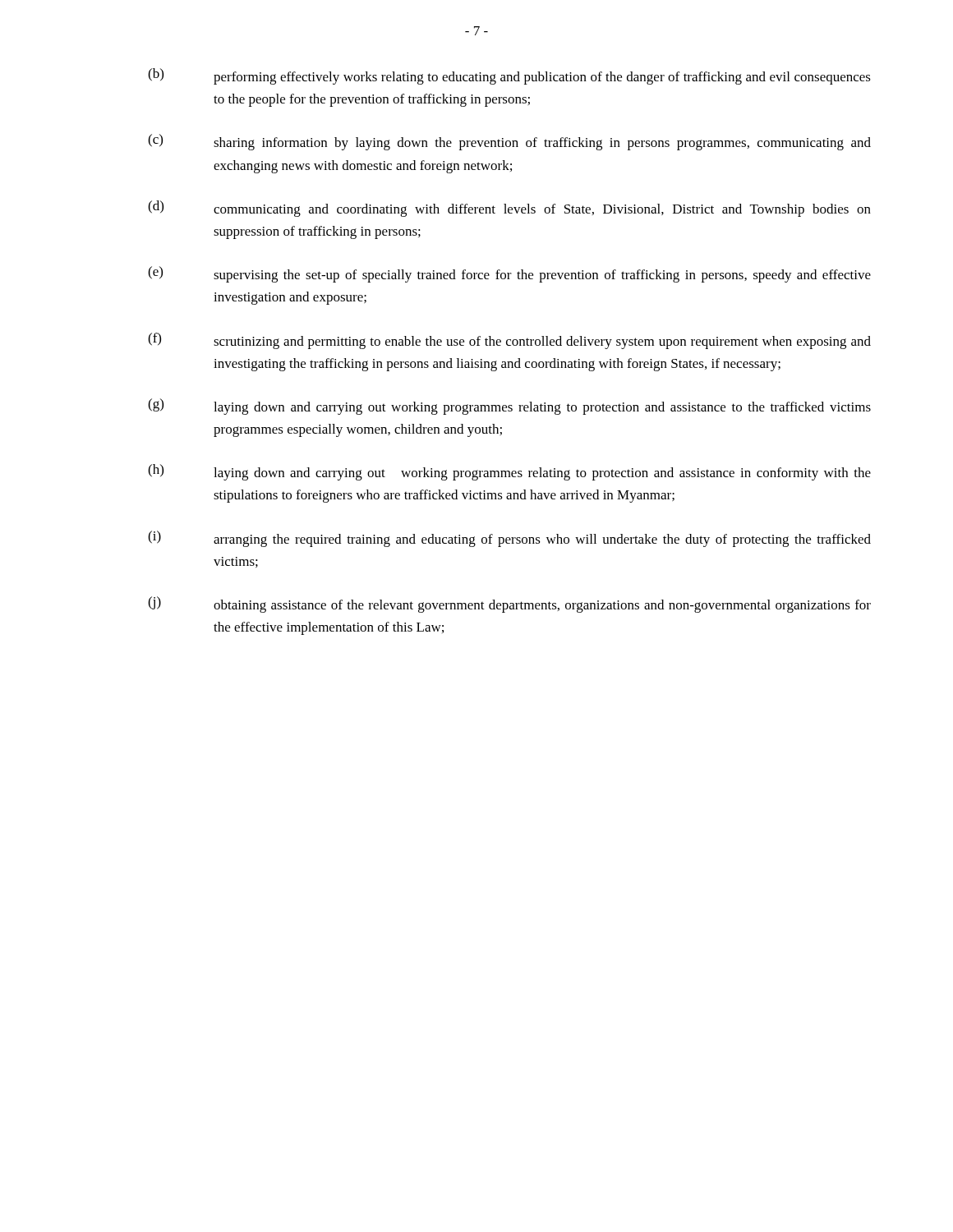
Task: Select the passage starting "(i) arranging the required training"
Action: [x=509, y=550]
